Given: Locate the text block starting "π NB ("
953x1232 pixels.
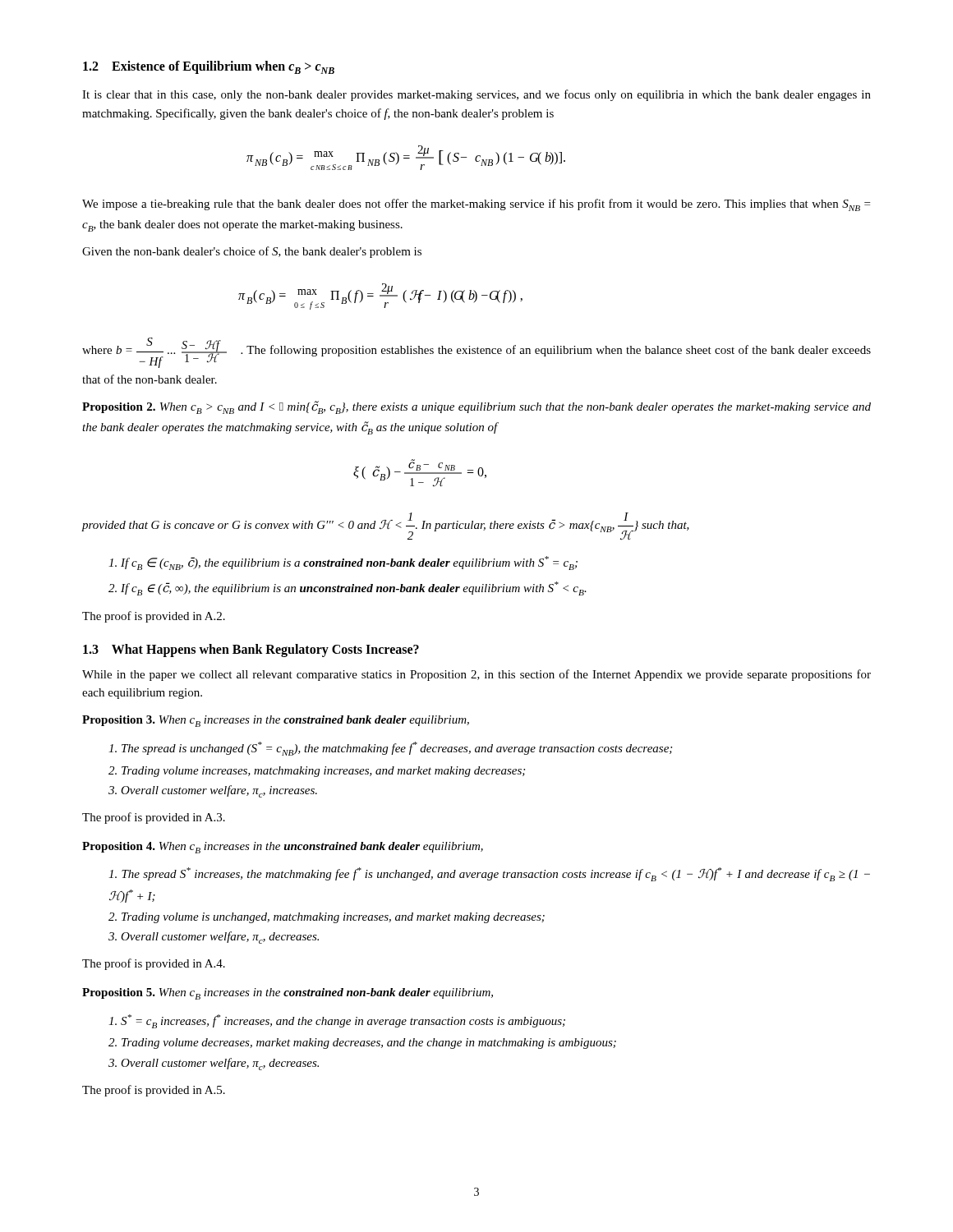Looking at the screenshot, I should (x=476, y=157).
